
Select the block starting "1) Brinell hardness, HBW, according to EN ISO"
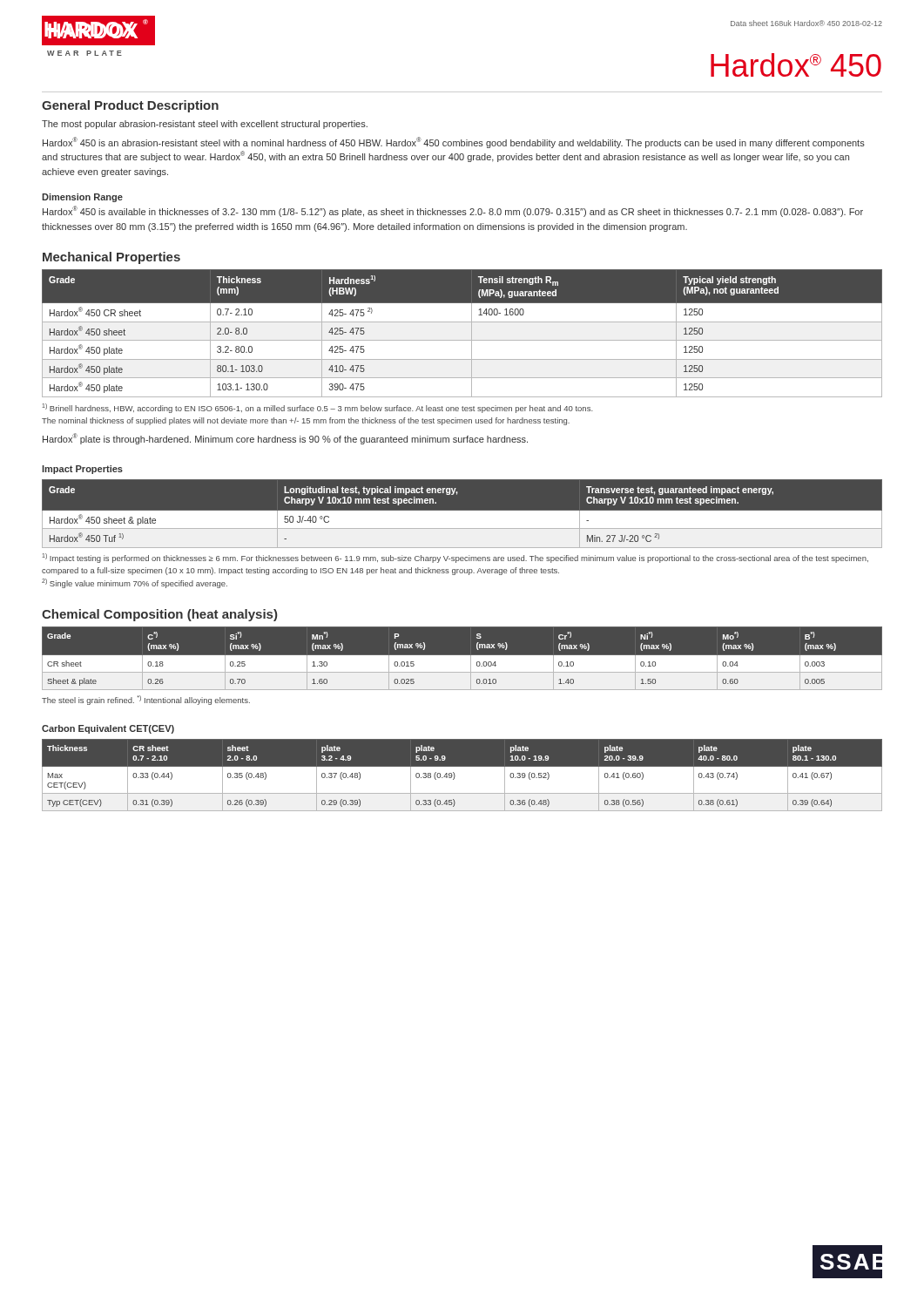pyautogui.click(x=317, y=414)
